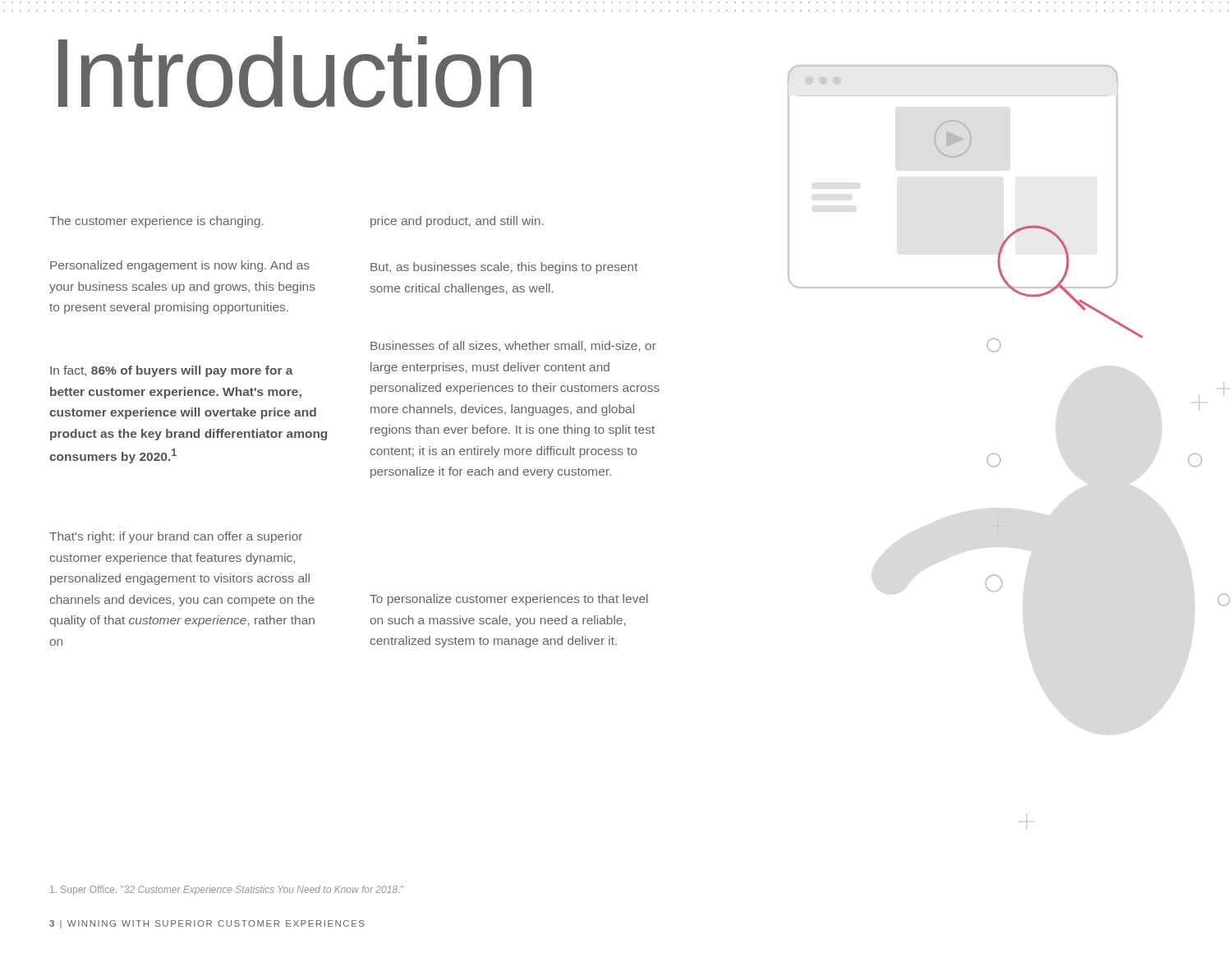
Task: Find the block on this page that starts "Super Office. "32 Customer Experience"
Action: point(227,890)
